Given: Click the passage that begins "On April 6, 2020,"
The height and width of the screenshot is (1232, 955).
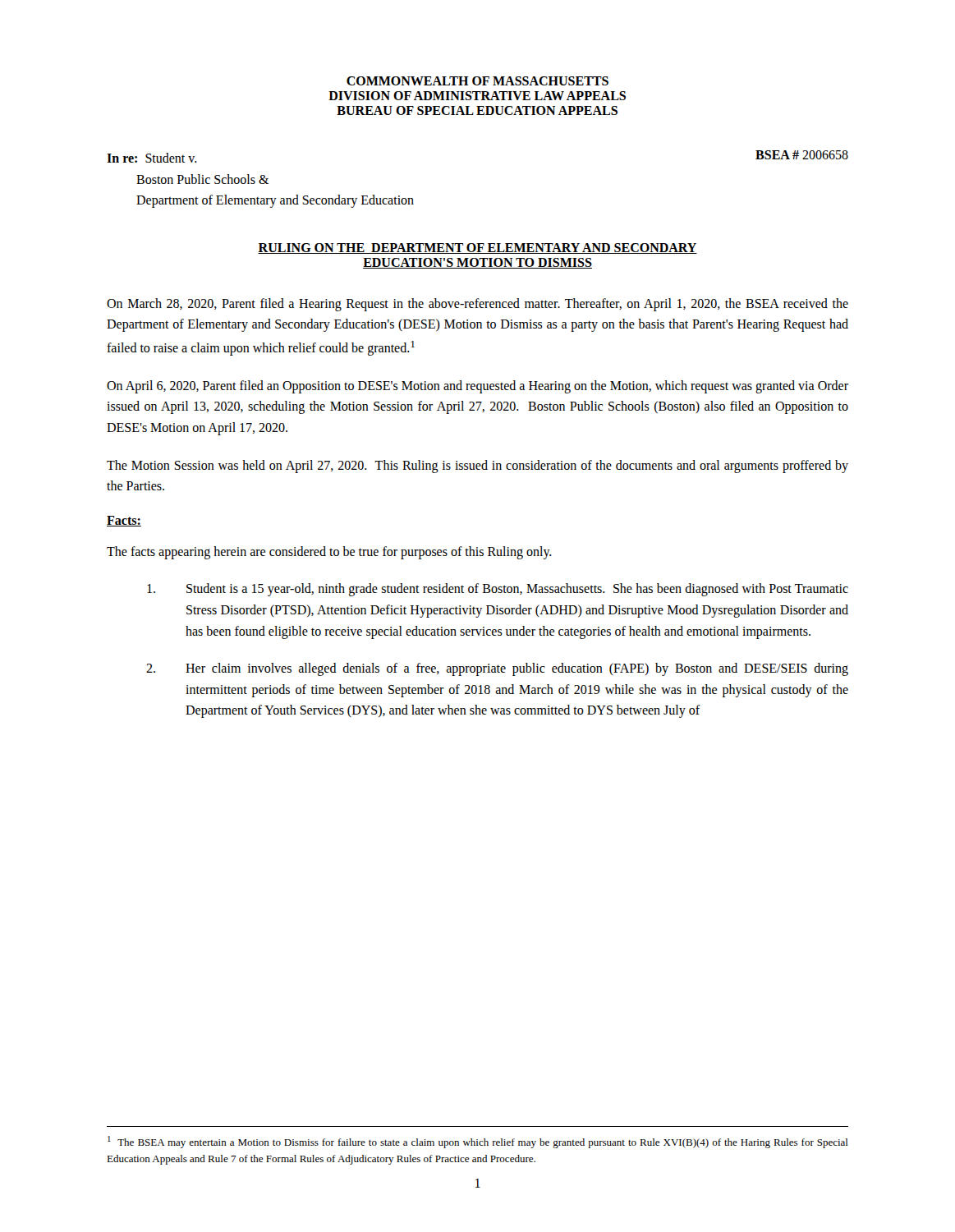Looking at the screenshot, I should click(478, 407).
